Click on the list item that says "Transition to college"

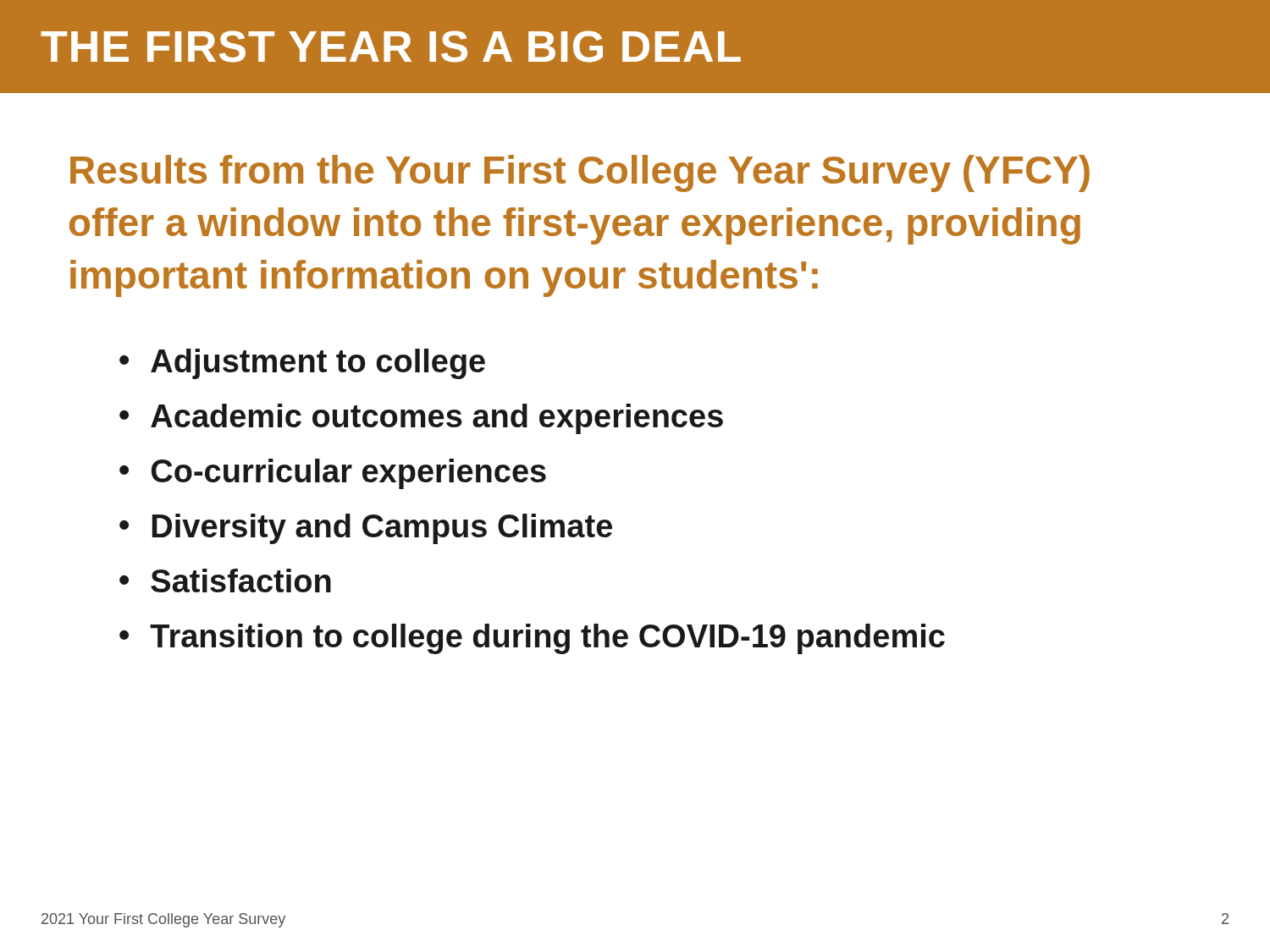tap(548, 637)
